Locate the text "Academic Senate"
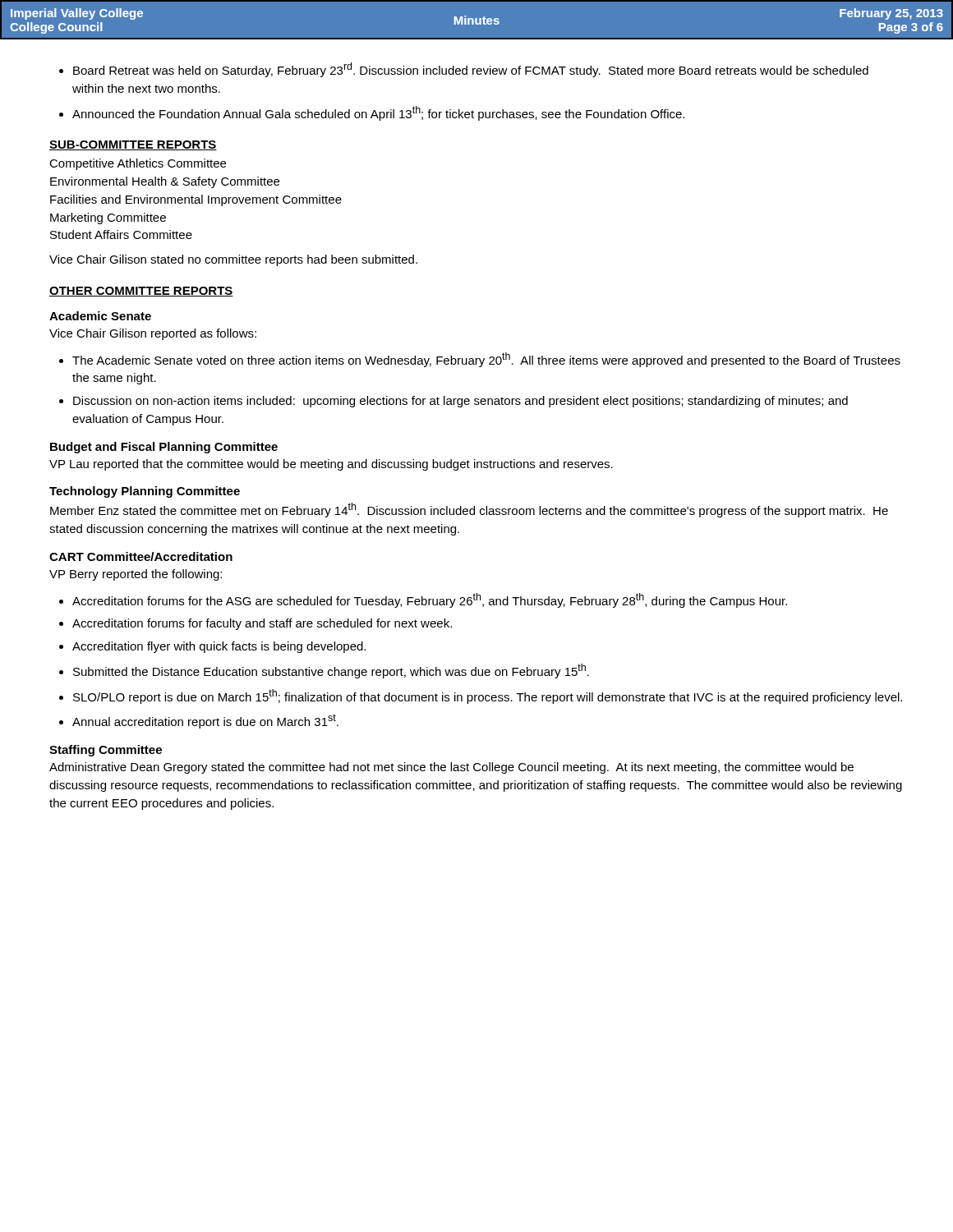This screenshot has width=953, height=1232. point(100,316)
